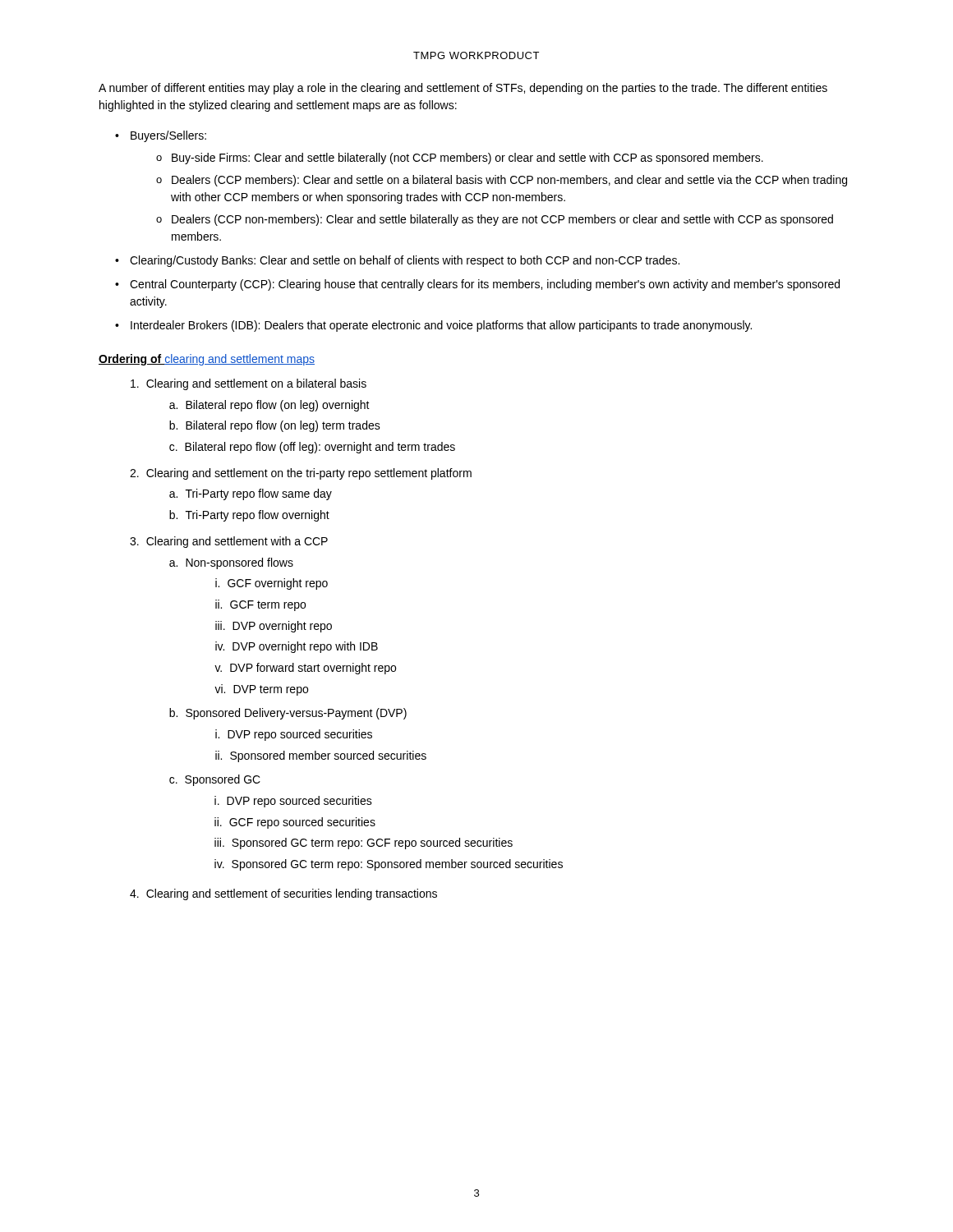
Task: Find the block on this page that starts "Buyers/Sellers: Buy-side Firms: Clear and settle bilaterally"
Action: 492,187
